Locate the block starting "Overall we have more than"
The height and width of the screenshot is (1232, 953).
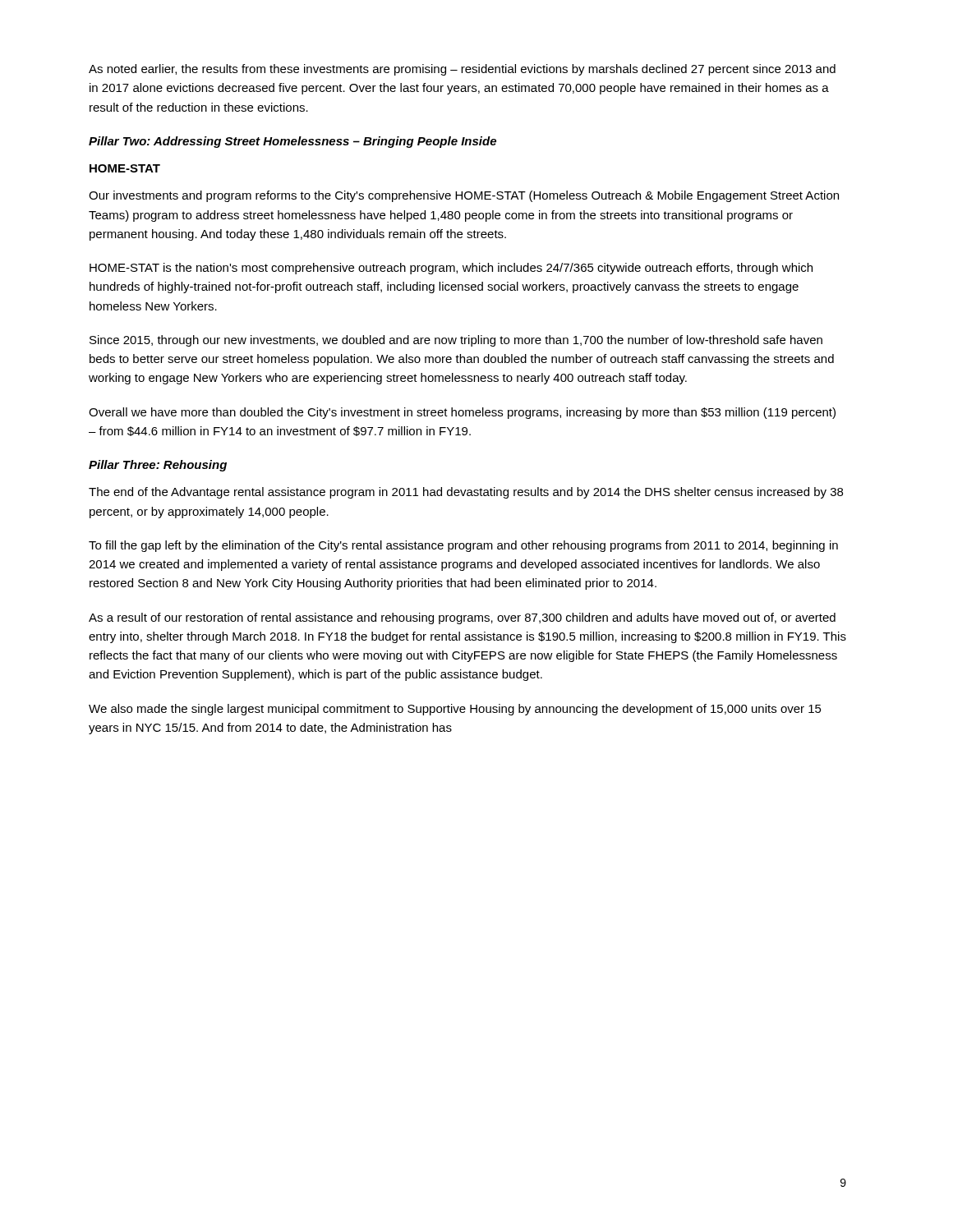467,421
